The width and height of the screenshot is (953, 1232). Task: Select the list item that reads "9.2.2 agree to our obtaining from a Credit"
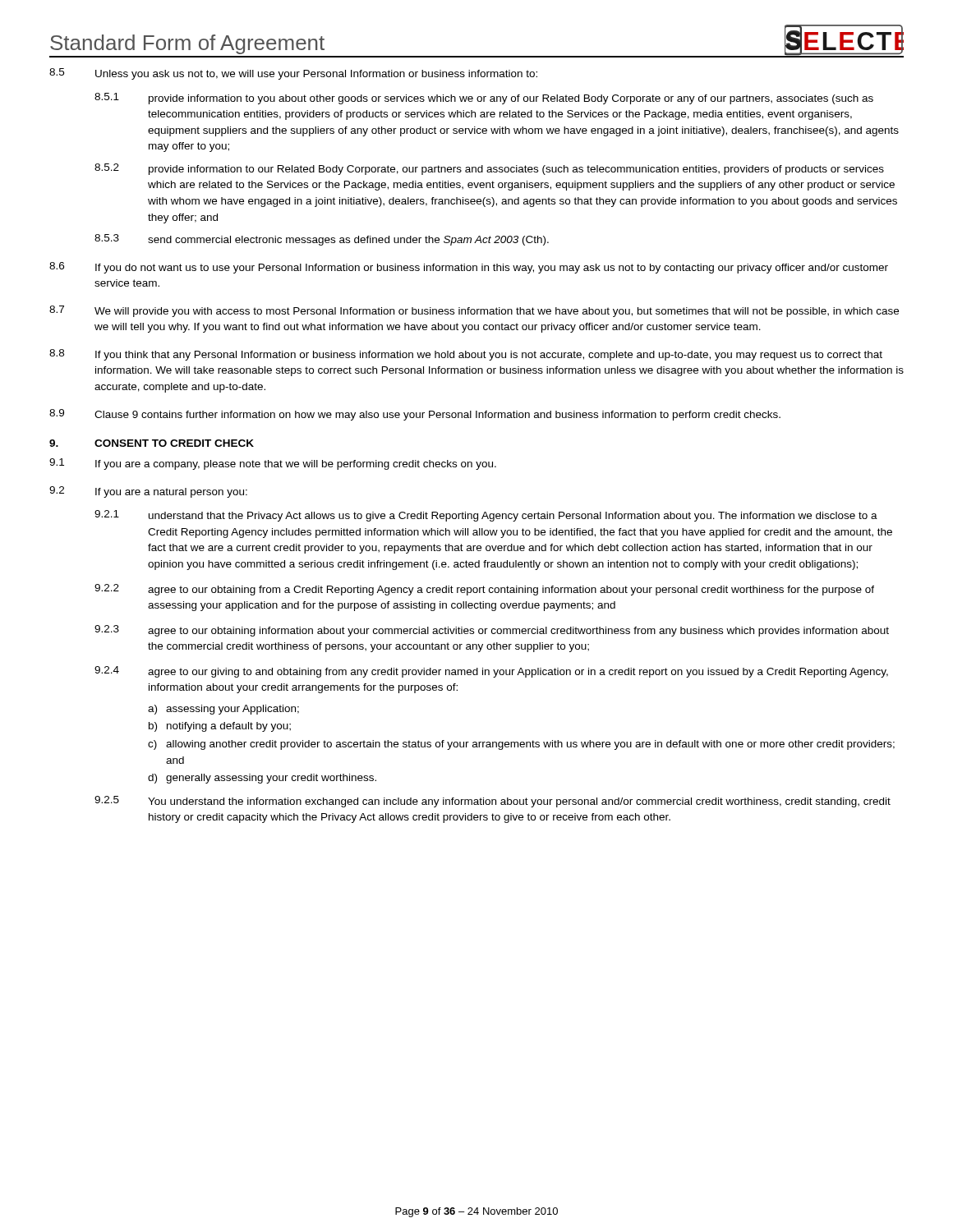coord(499,600)
